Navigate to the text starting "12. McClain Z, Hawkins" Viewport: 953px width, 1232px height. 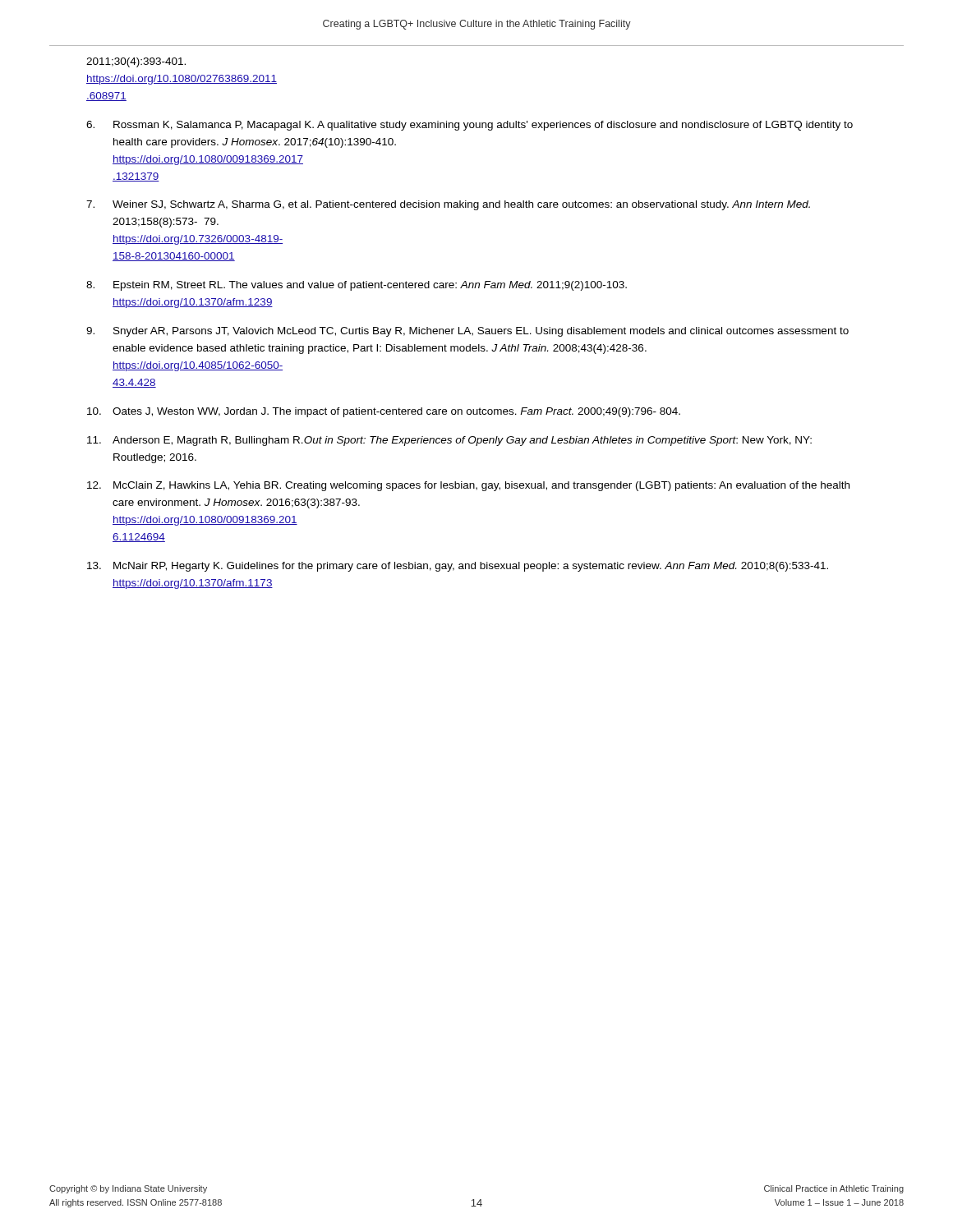click(x=468, y=486)
